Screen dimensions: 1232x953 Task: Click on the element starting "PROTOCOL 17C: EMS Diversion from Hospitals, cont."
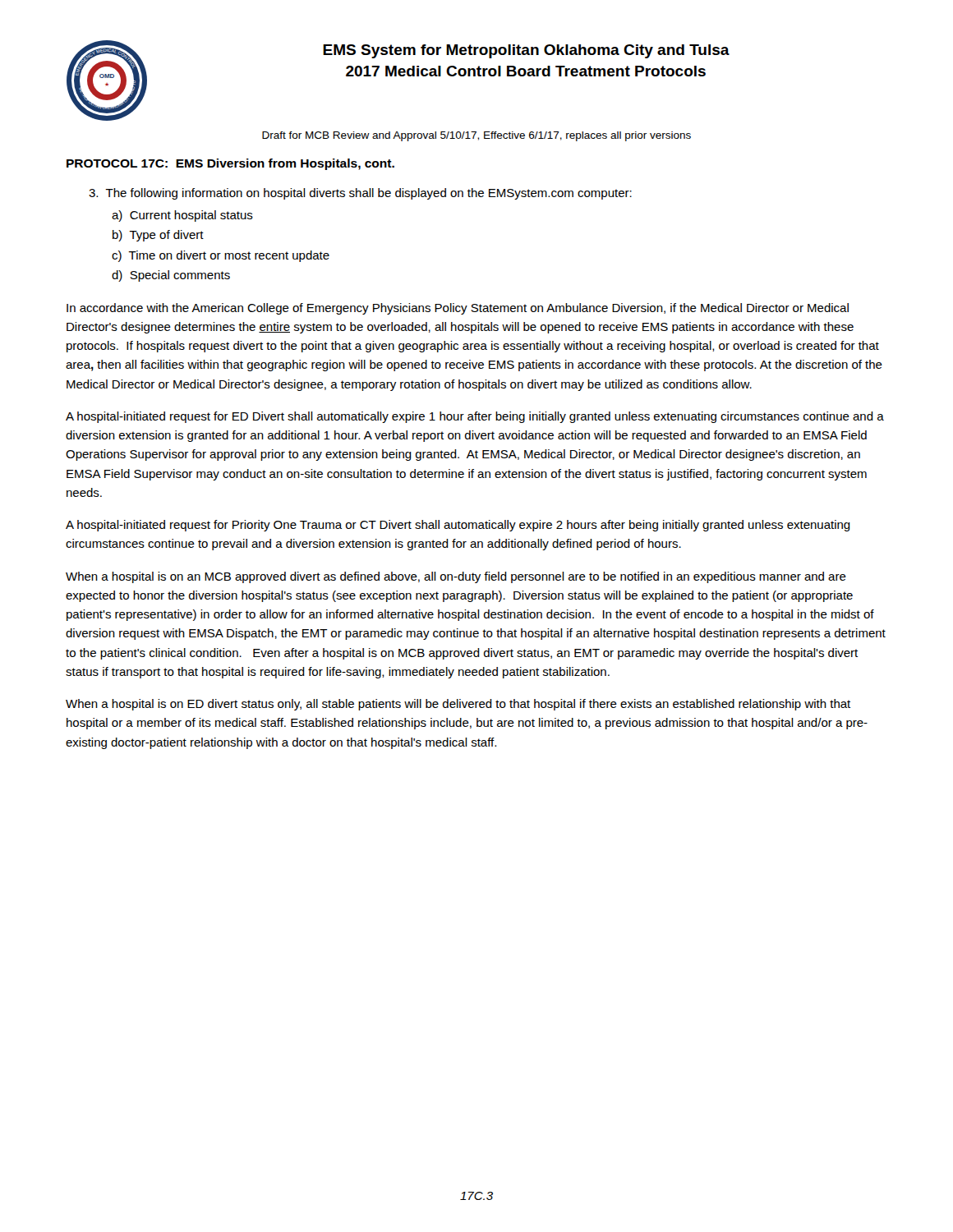tap(230, 163)
